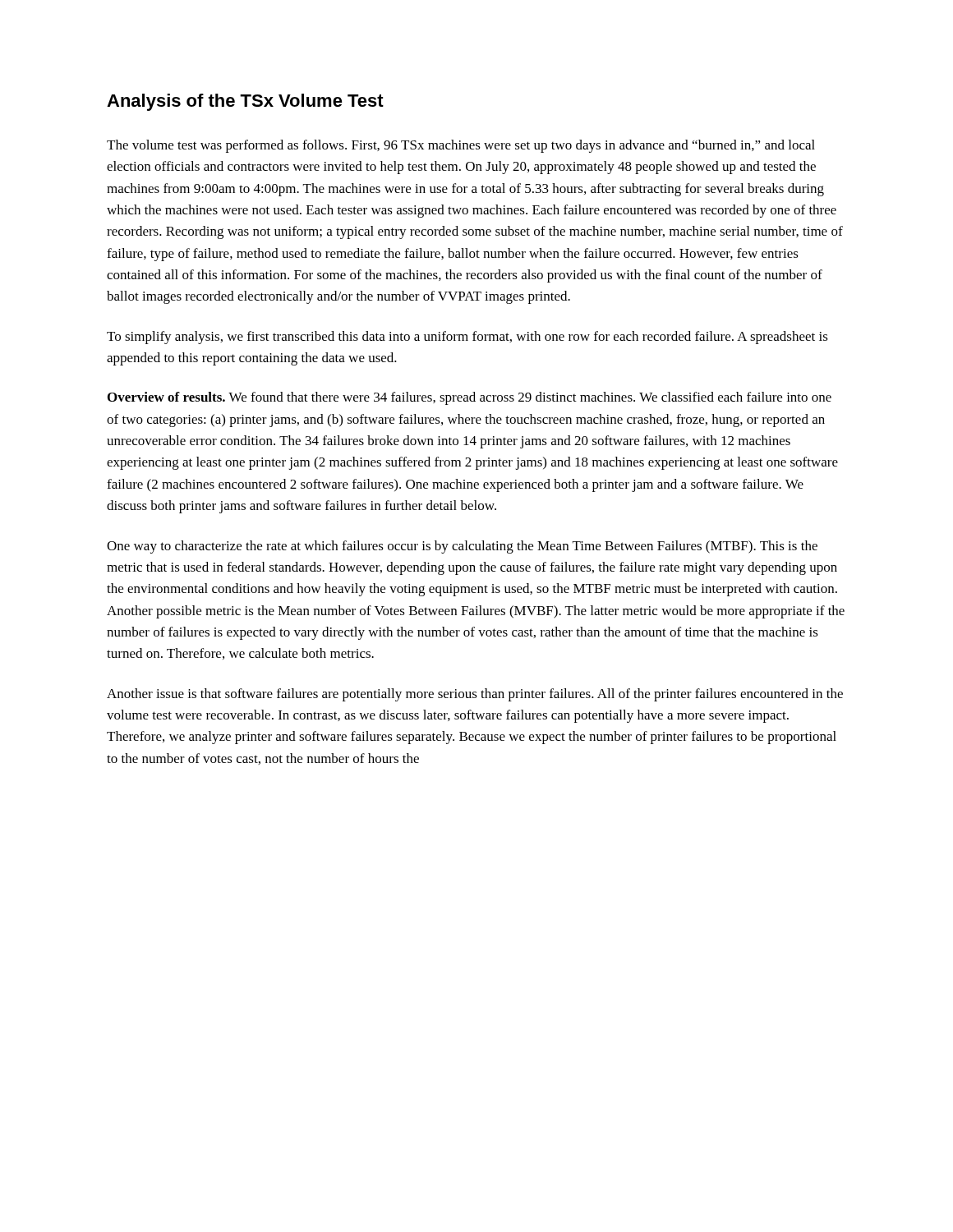The image size is (953, 1232).
Task: Select the block starting "The volume test was performed"
Action: [x=475, y=221]
